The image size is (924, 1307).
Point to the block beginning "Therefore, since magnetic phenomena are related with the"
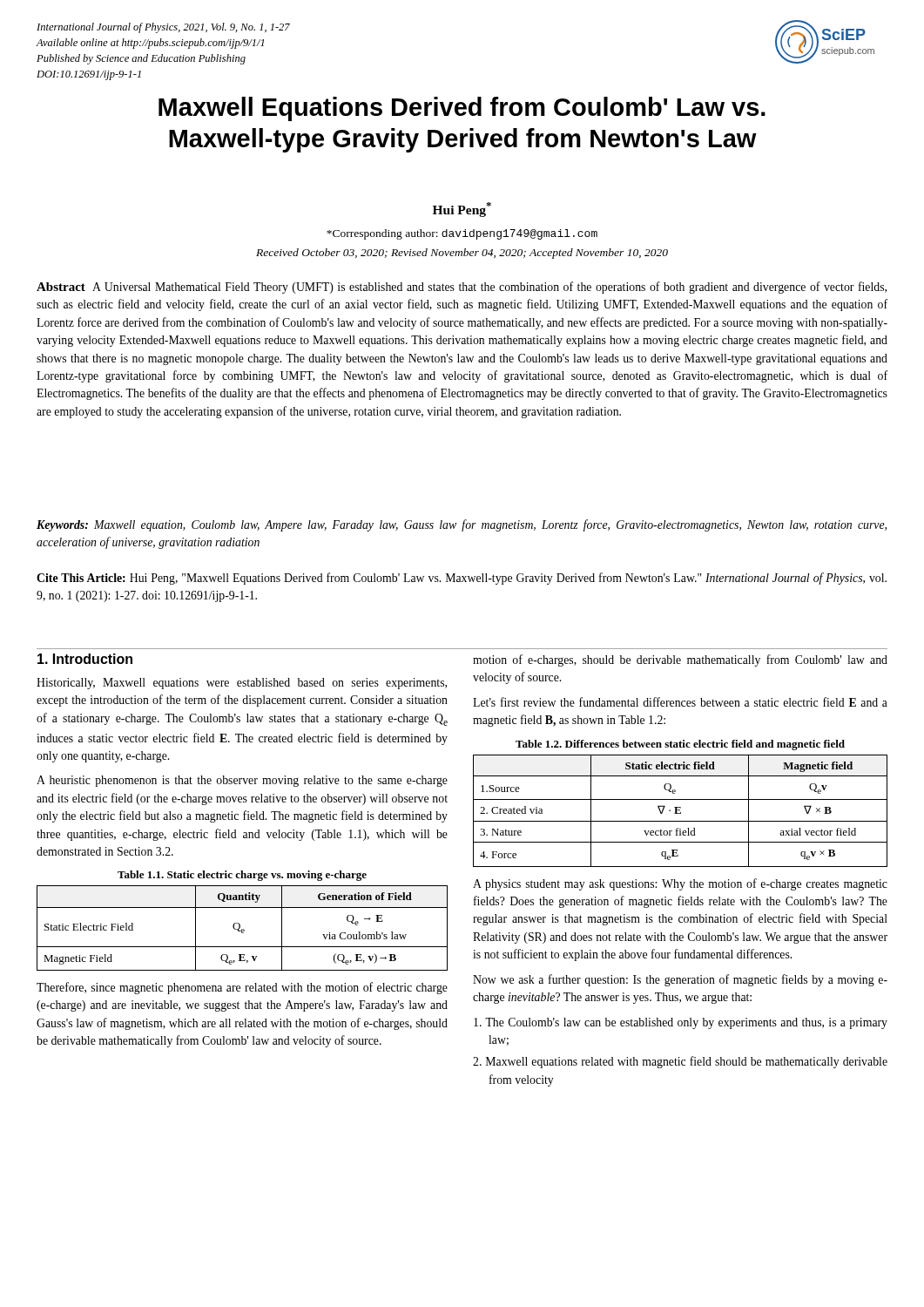(242, 1015)
